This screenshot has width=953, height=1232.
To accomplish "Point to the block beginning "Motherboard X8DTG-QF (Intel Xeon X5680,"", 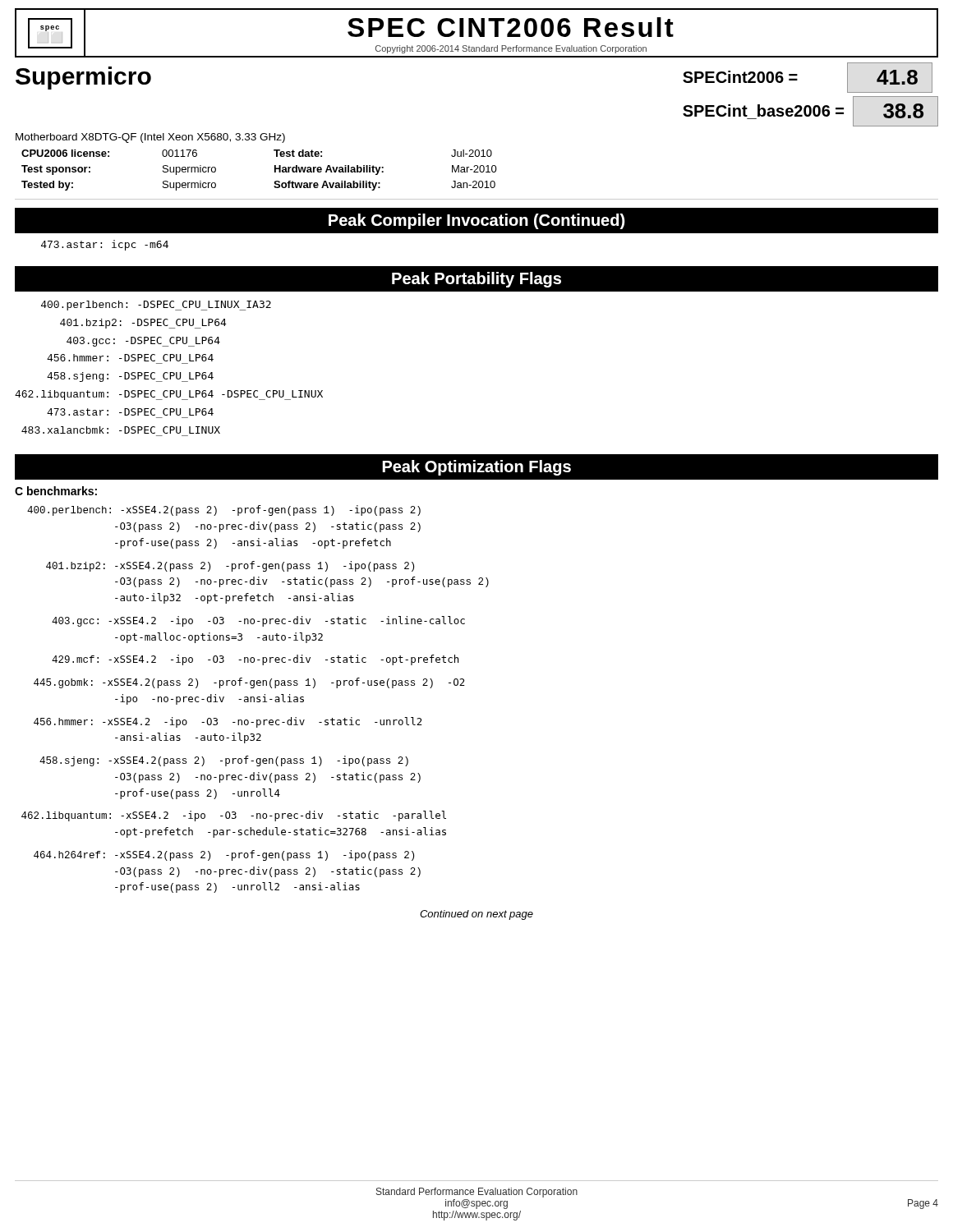I will pyautogui.click(x=150, y=137).
